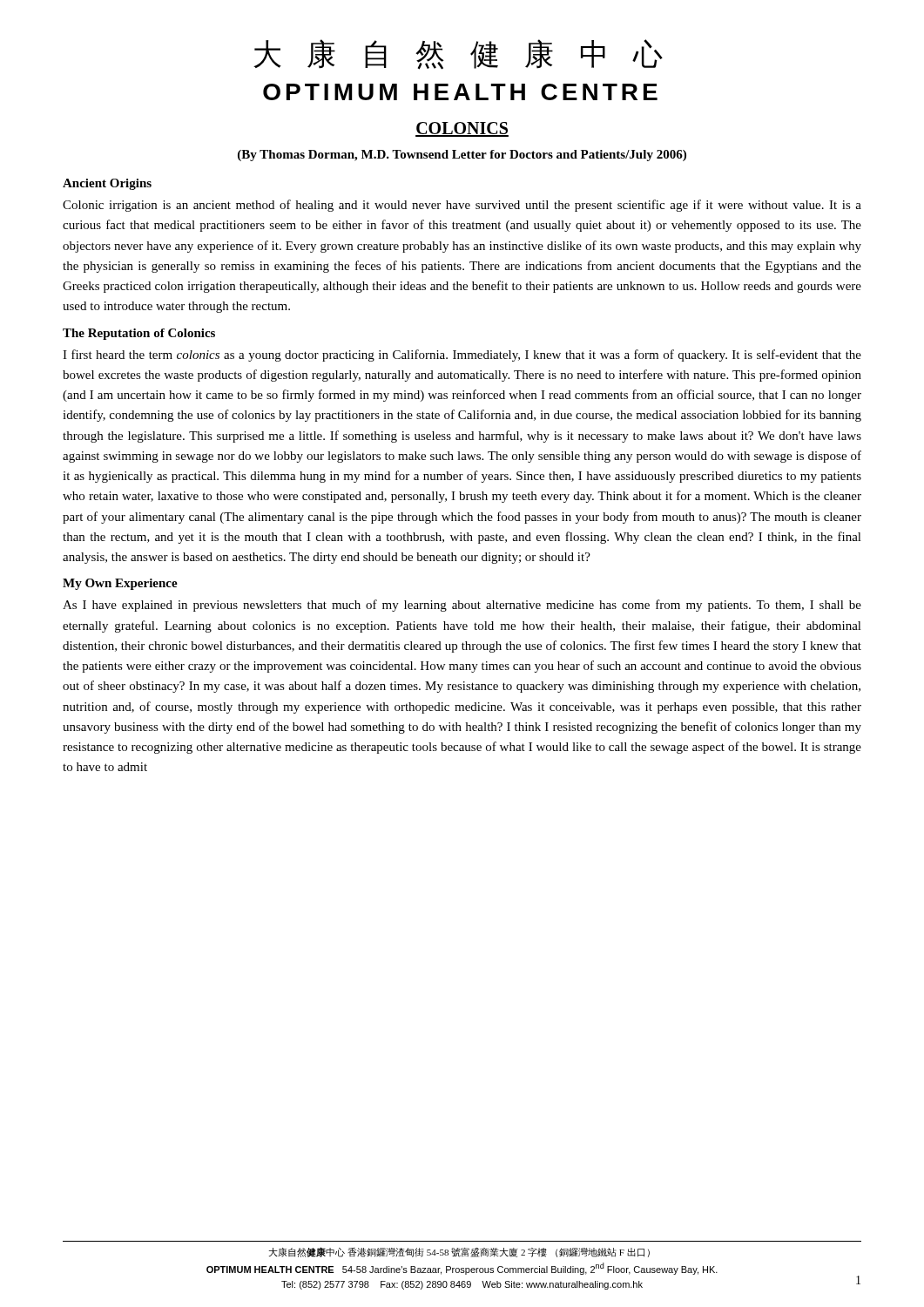Locate the element starting "My Own Experience"
The image size is (924, 1307).
(120, 583)
